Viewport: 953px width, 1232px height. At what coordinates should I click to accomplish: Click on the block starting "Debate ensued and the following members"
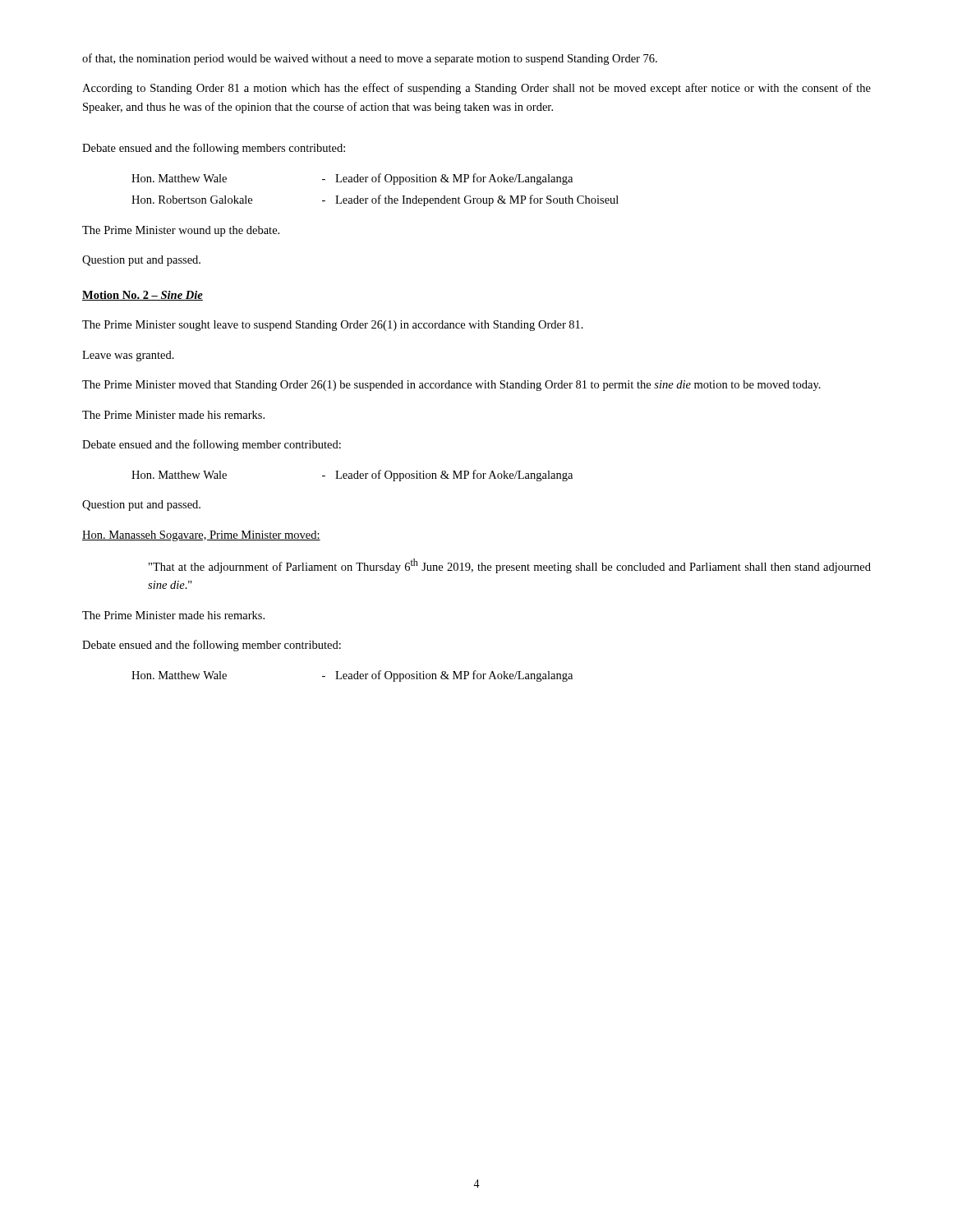pos(214,148)
